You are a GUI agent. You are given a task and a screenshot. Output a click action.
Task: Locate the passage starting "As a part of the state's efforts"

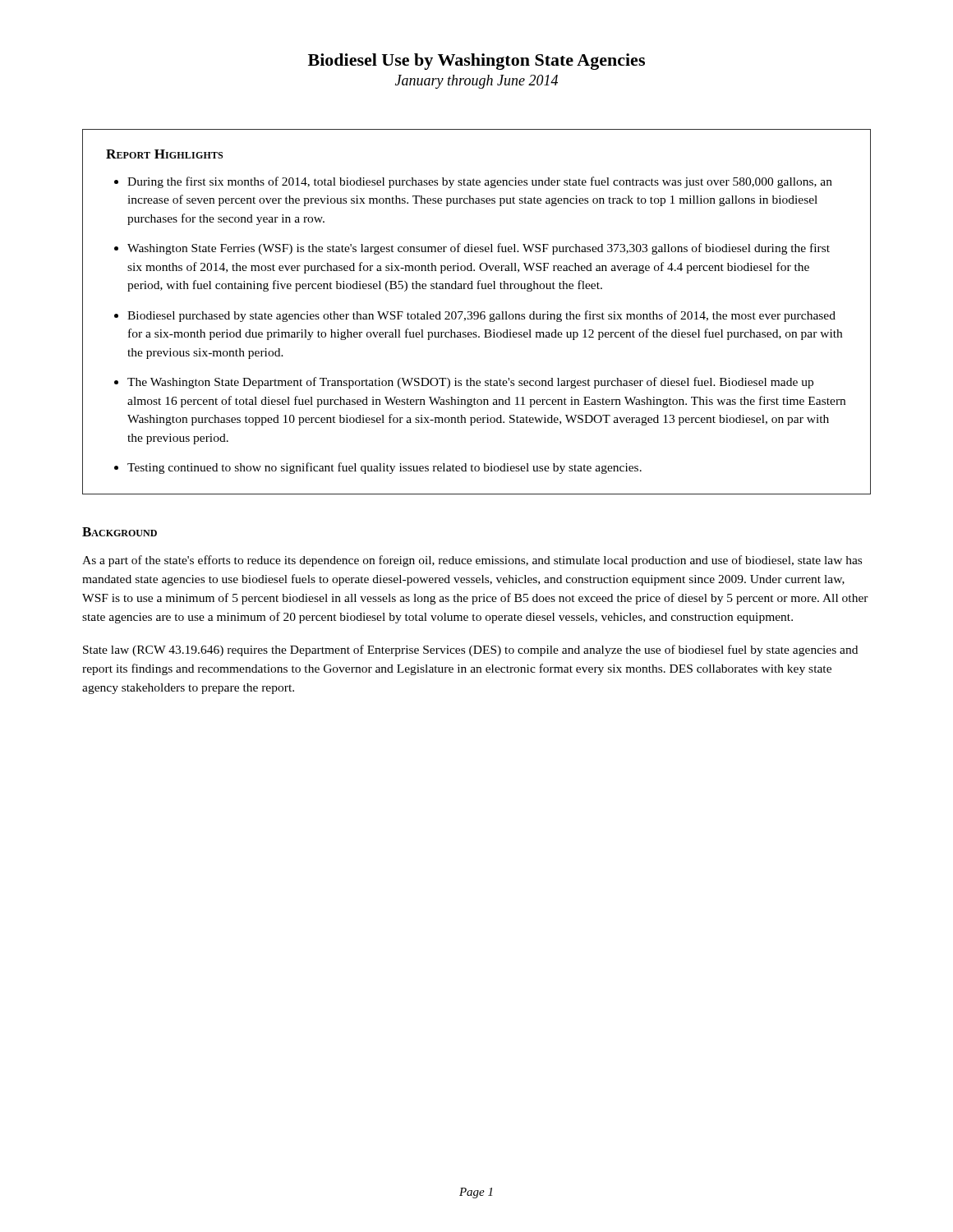(475, 588)
